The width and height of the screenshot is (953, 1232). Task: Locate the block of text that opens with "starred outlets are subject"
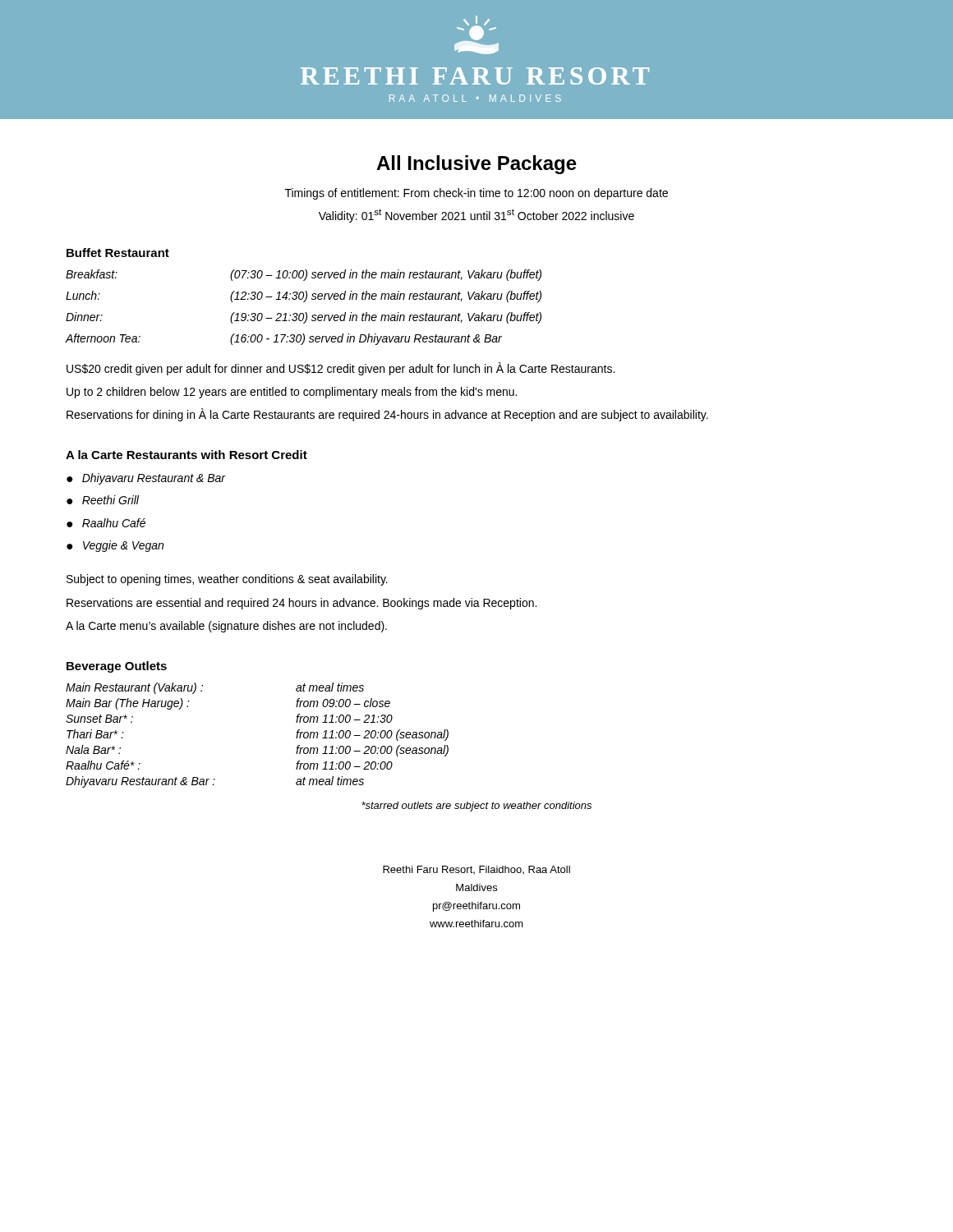(x=476, y=805)
